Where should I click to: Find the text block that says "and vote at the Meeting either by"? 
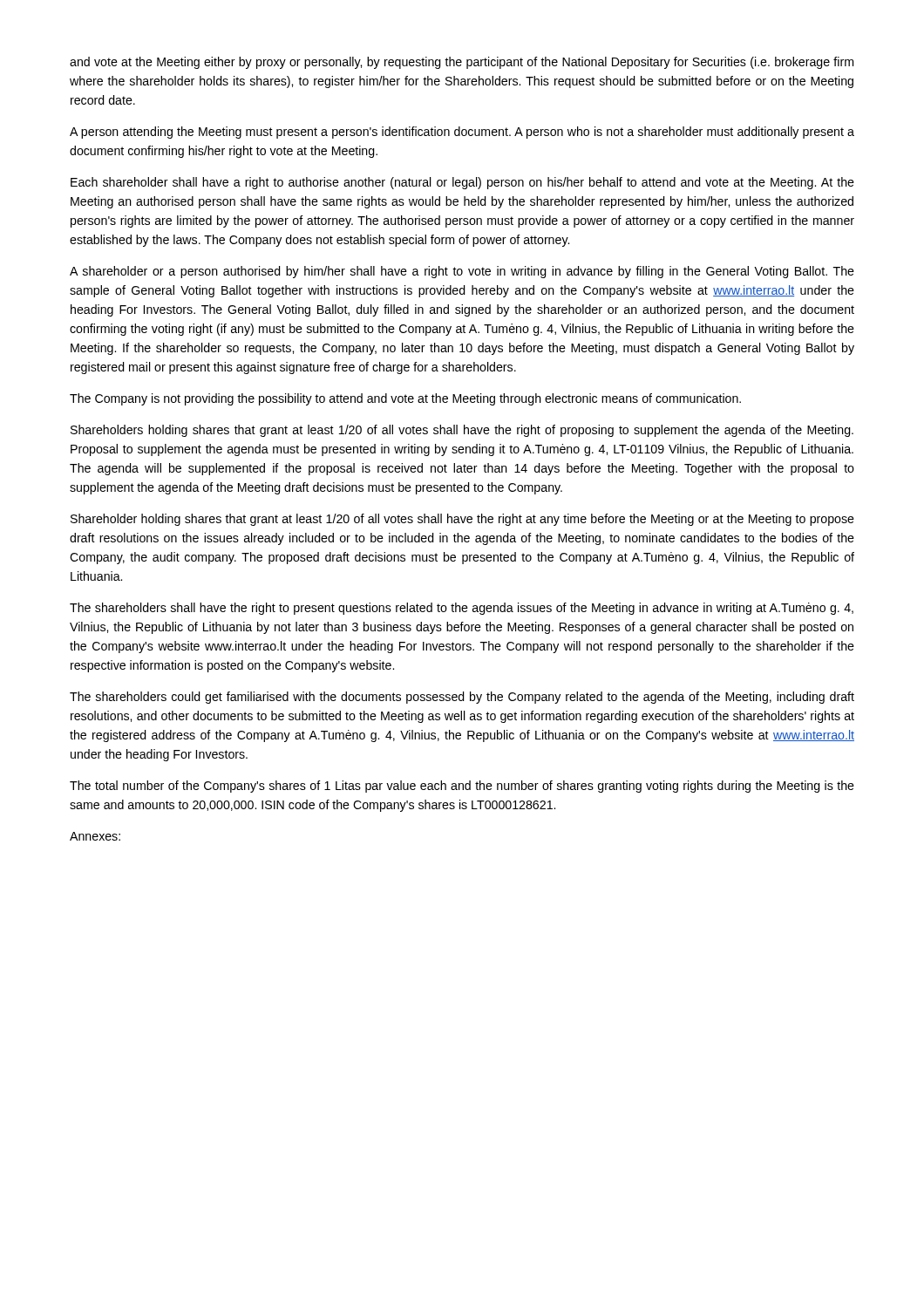click(462, 81)
